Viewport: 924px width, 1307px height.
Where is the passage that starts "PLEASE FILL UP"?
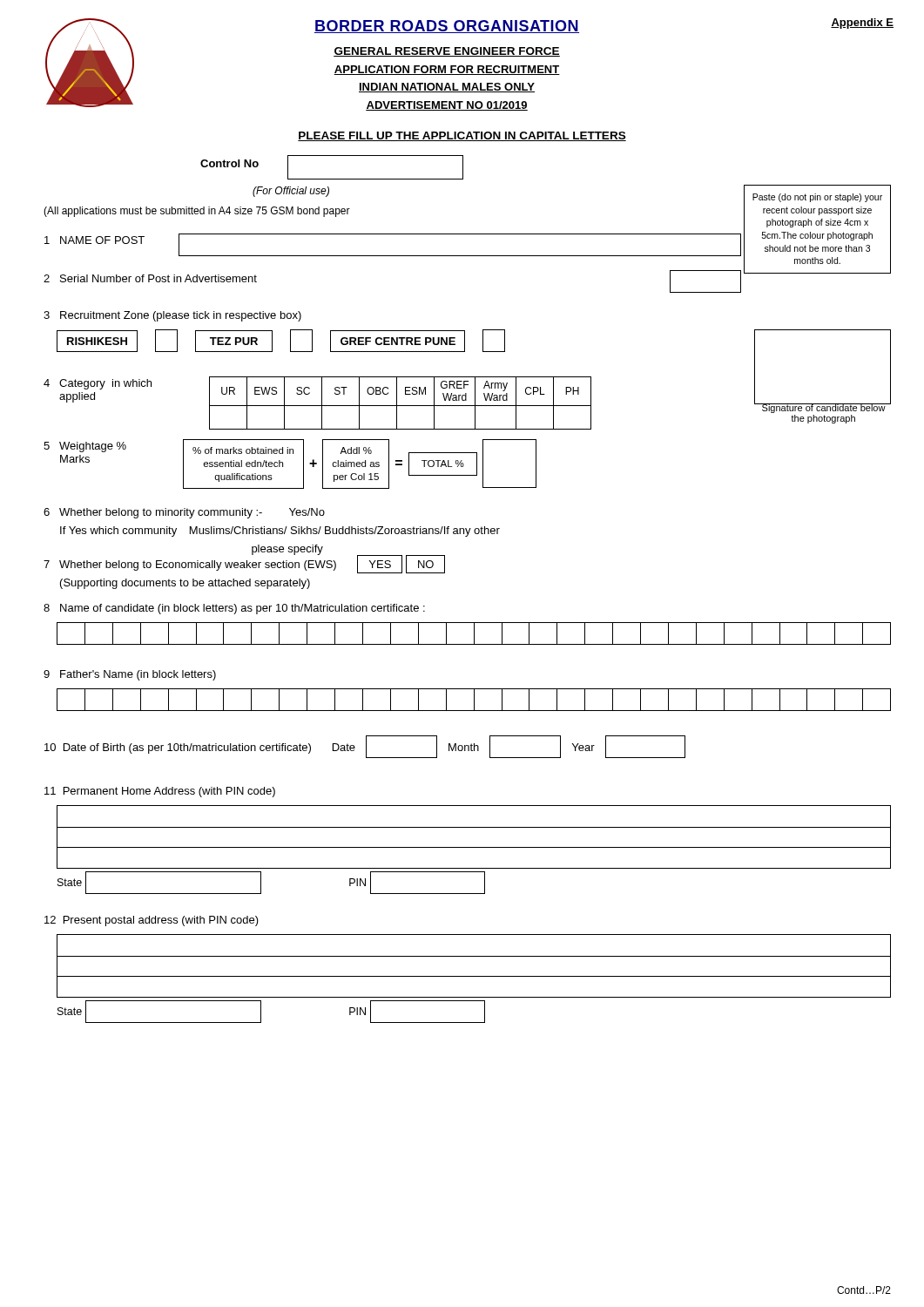(462, 136)
